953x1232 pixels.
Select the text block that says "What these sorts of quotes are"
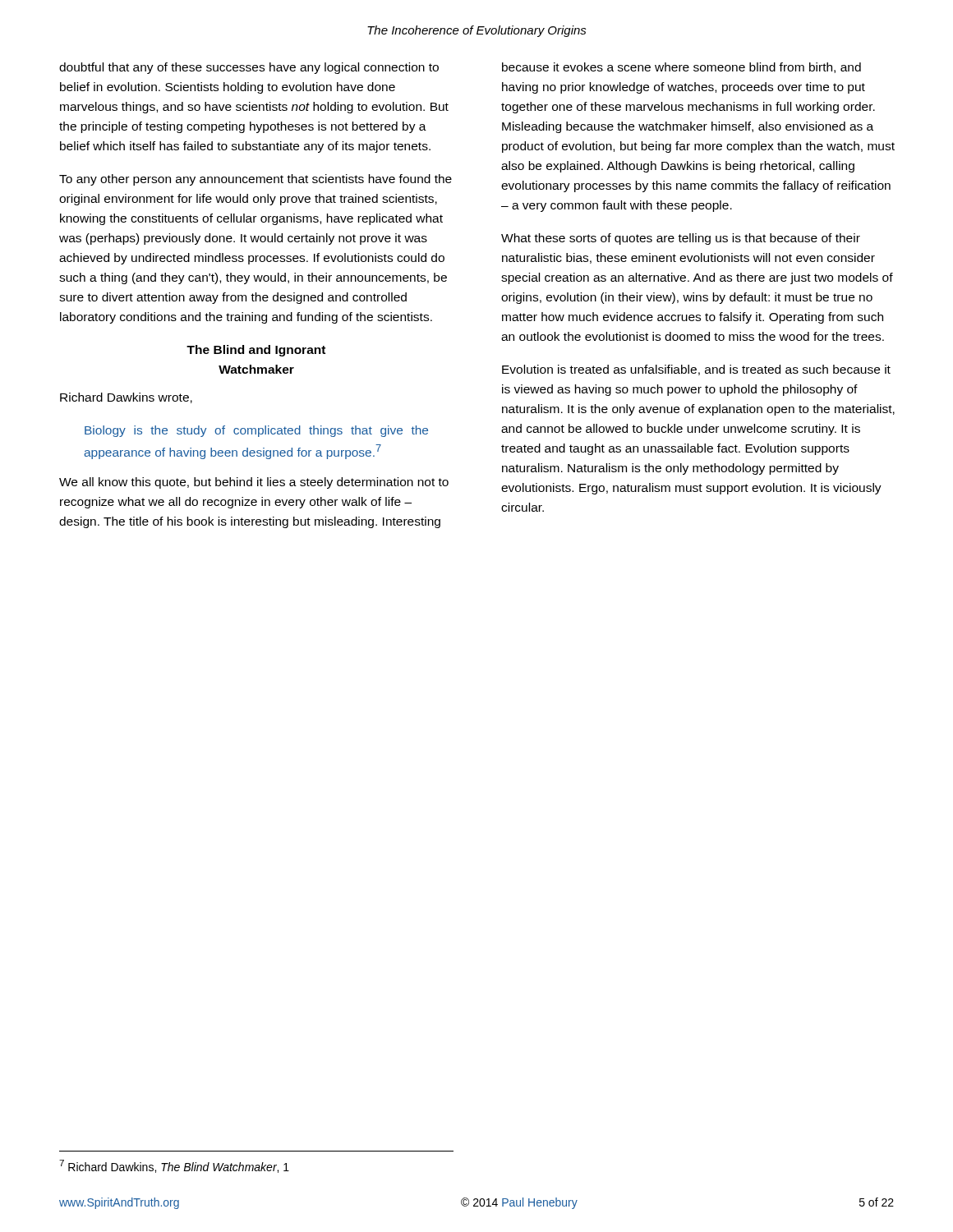(x=698, y=288)
